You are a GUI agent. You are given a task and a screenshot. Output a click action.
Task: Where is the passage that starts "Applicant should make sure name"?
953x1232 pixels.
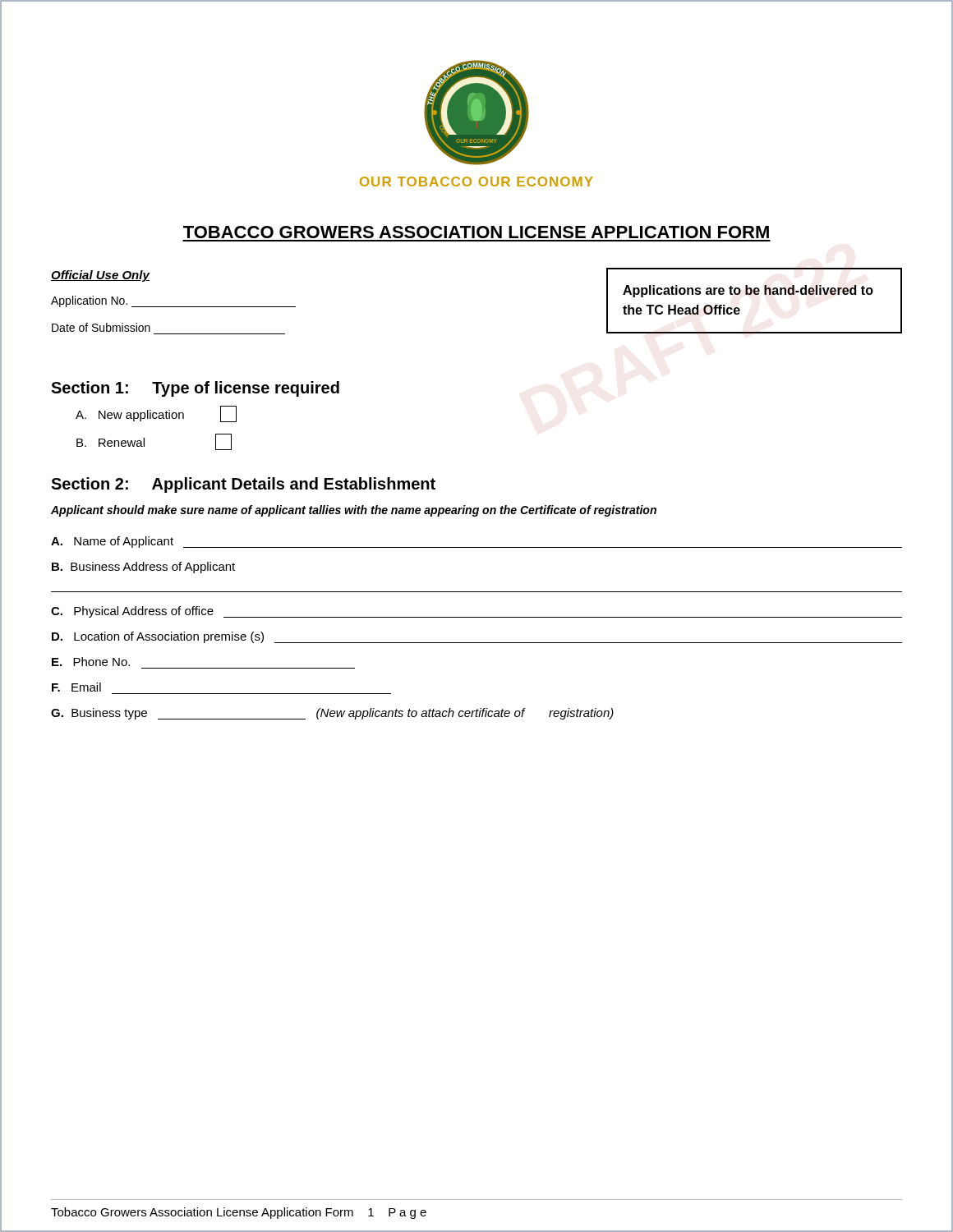(x=354, y=510)
